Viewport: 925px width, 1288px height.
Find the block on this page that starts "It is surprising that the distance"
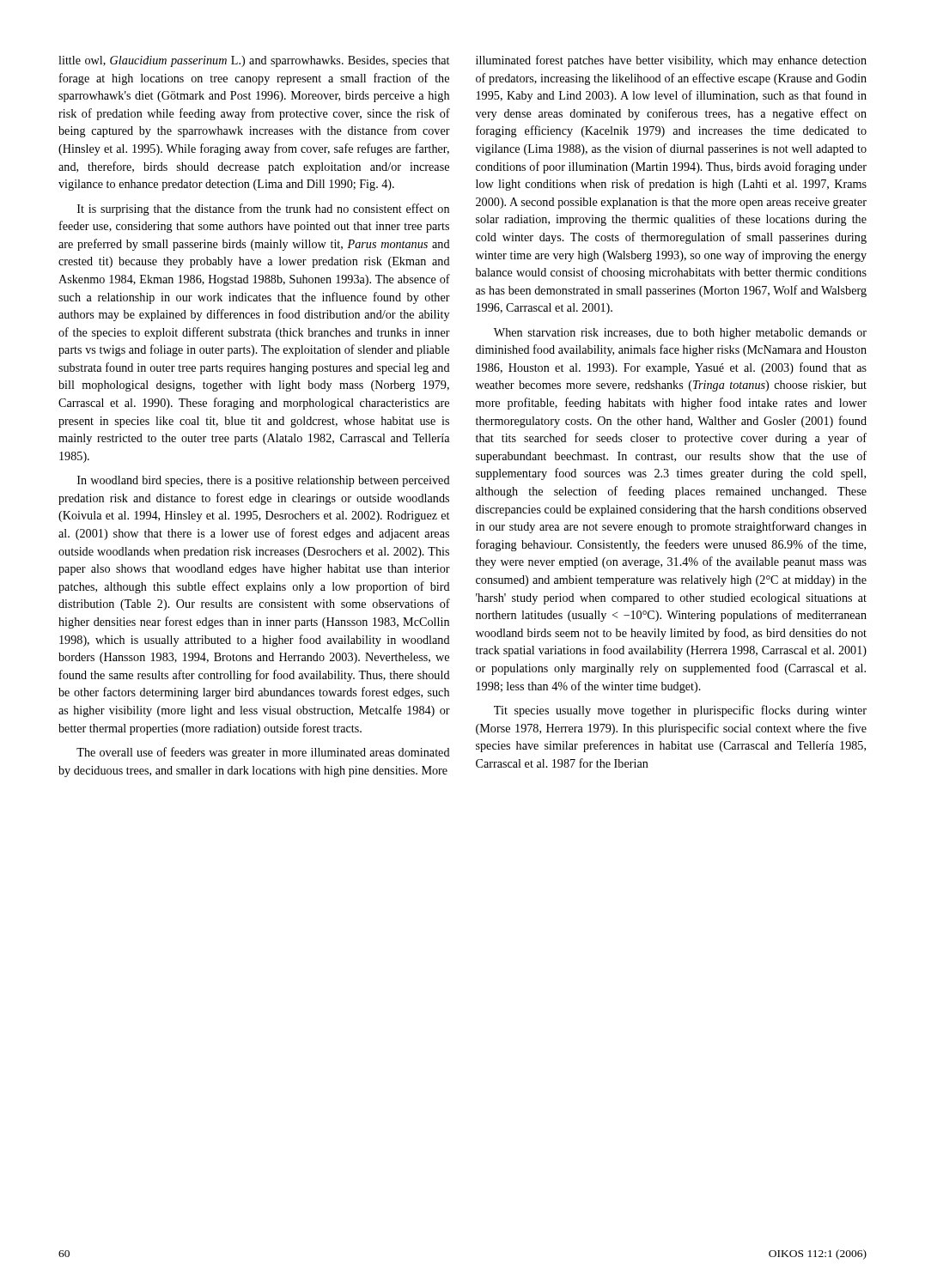pos(254,332)
